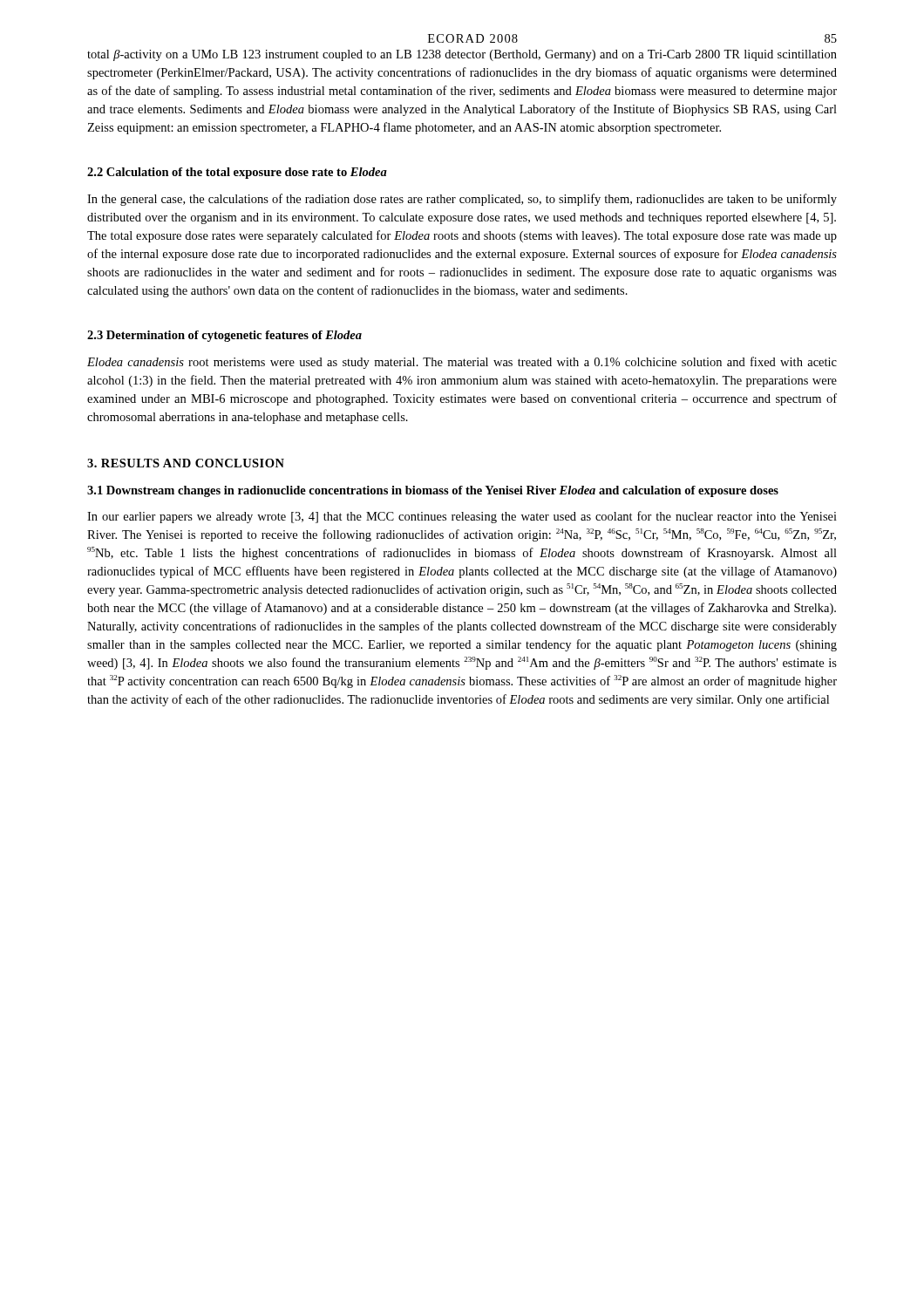Locate the region starting "In our earlier papers we"
The width and height of the screenshot is (924, 1308).
click(x=462, y=609)
